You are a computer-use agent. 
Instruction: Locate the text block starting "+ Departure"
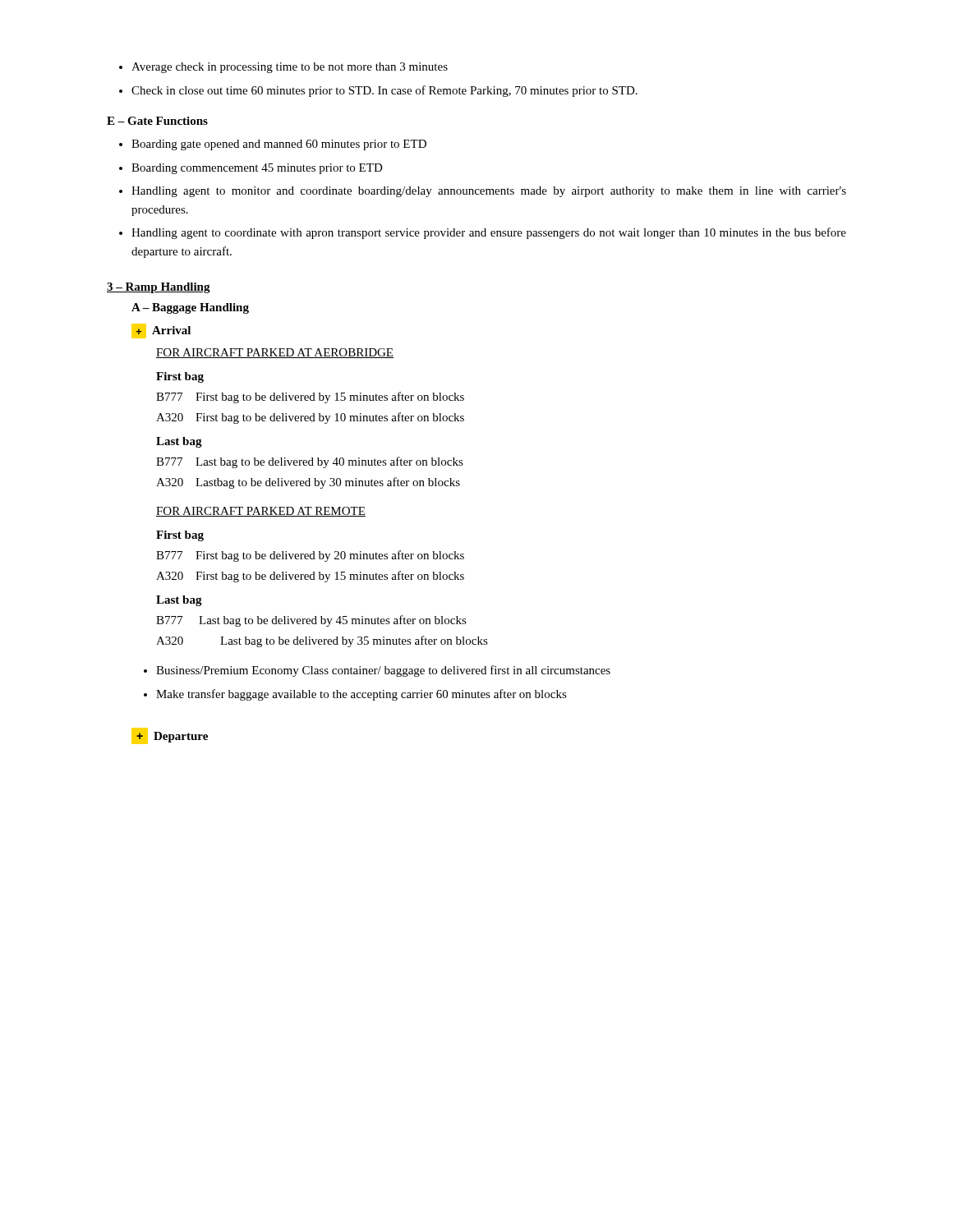(170, 736)
